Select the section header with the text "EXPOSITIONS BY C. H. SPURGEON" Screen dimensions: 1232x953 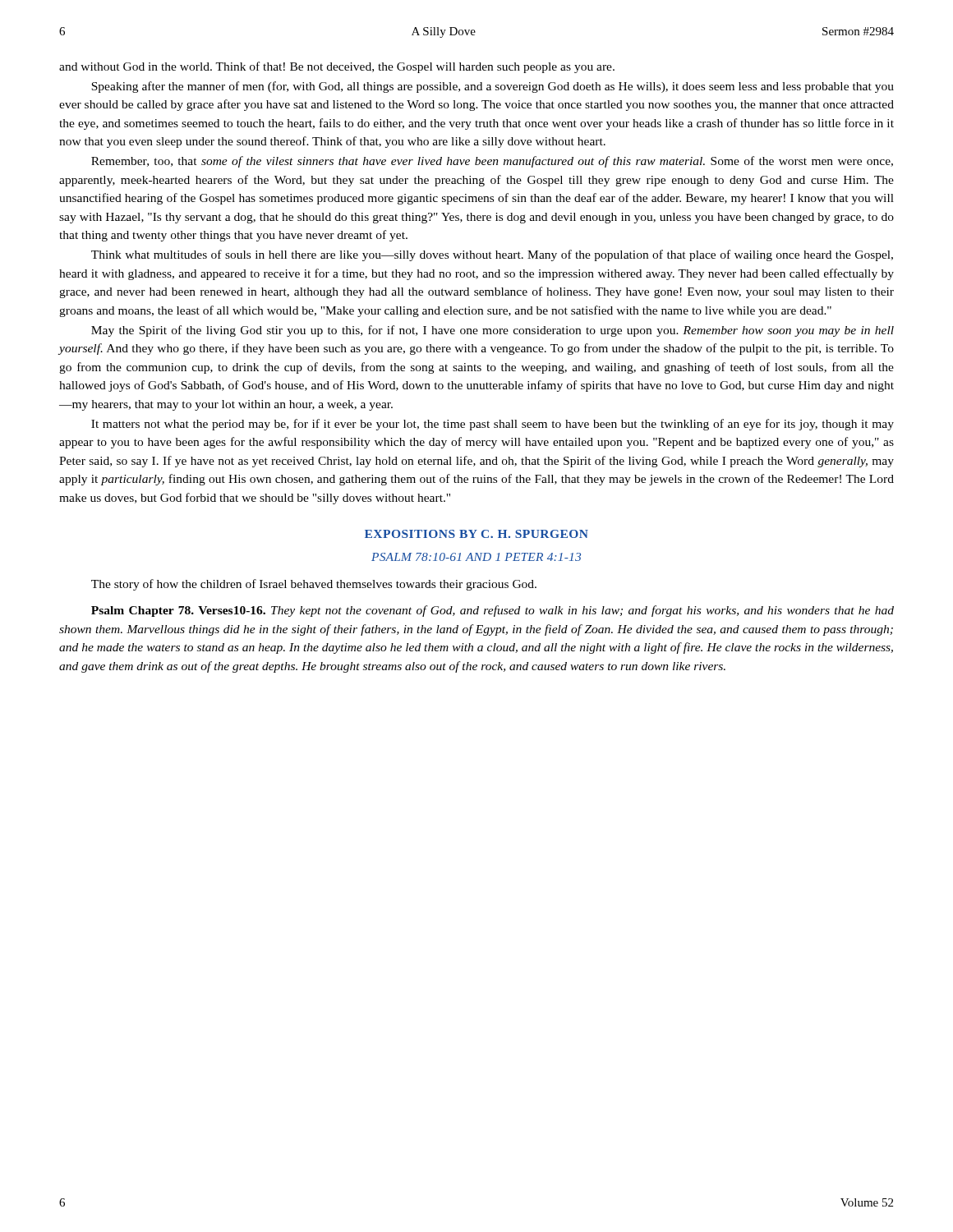476,534
